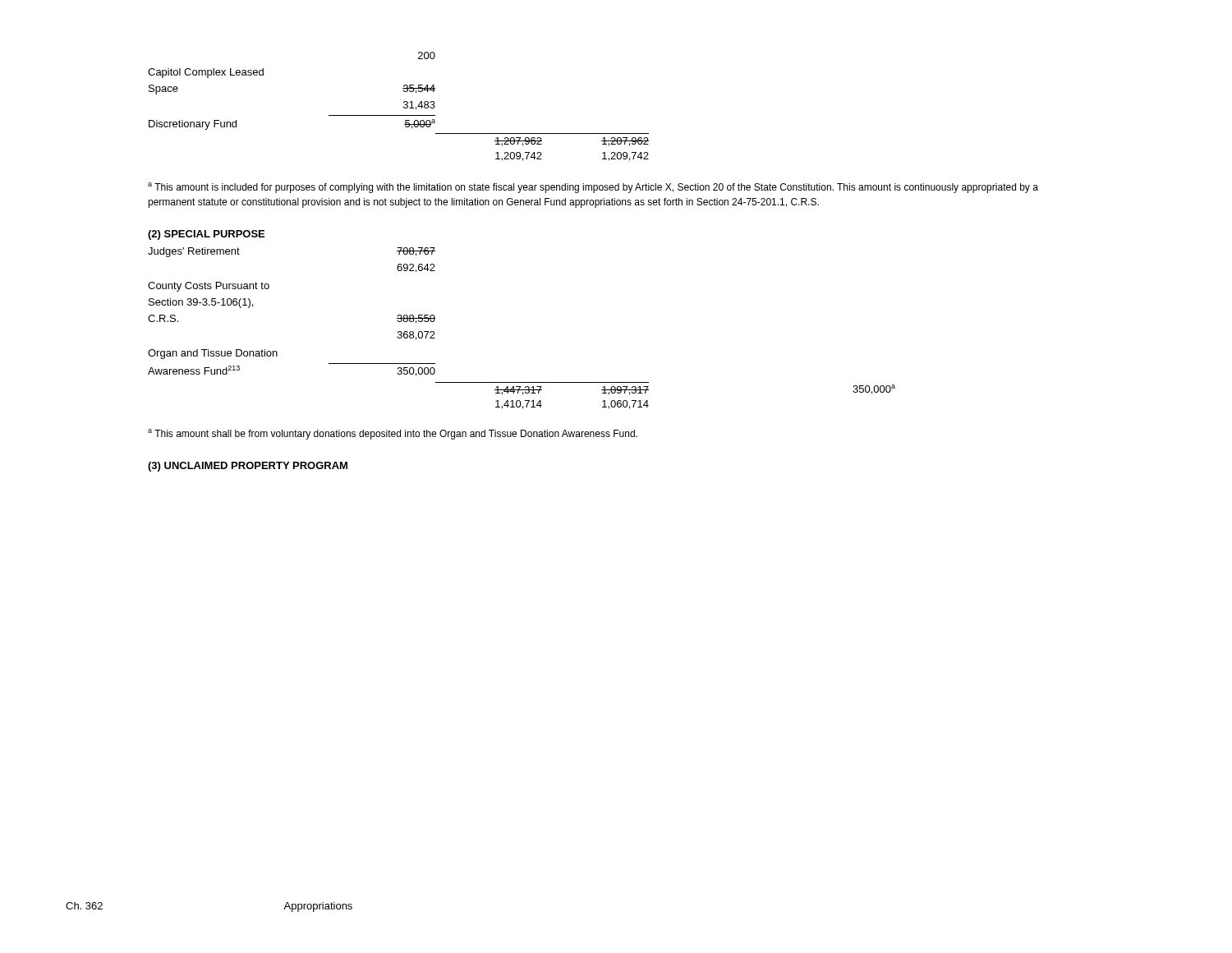Image resolution: width=1232 pixels, height=953 pixels.
Task: Click on the table containing "Judges' Retirement 708,767"
Action: point(657,329)
